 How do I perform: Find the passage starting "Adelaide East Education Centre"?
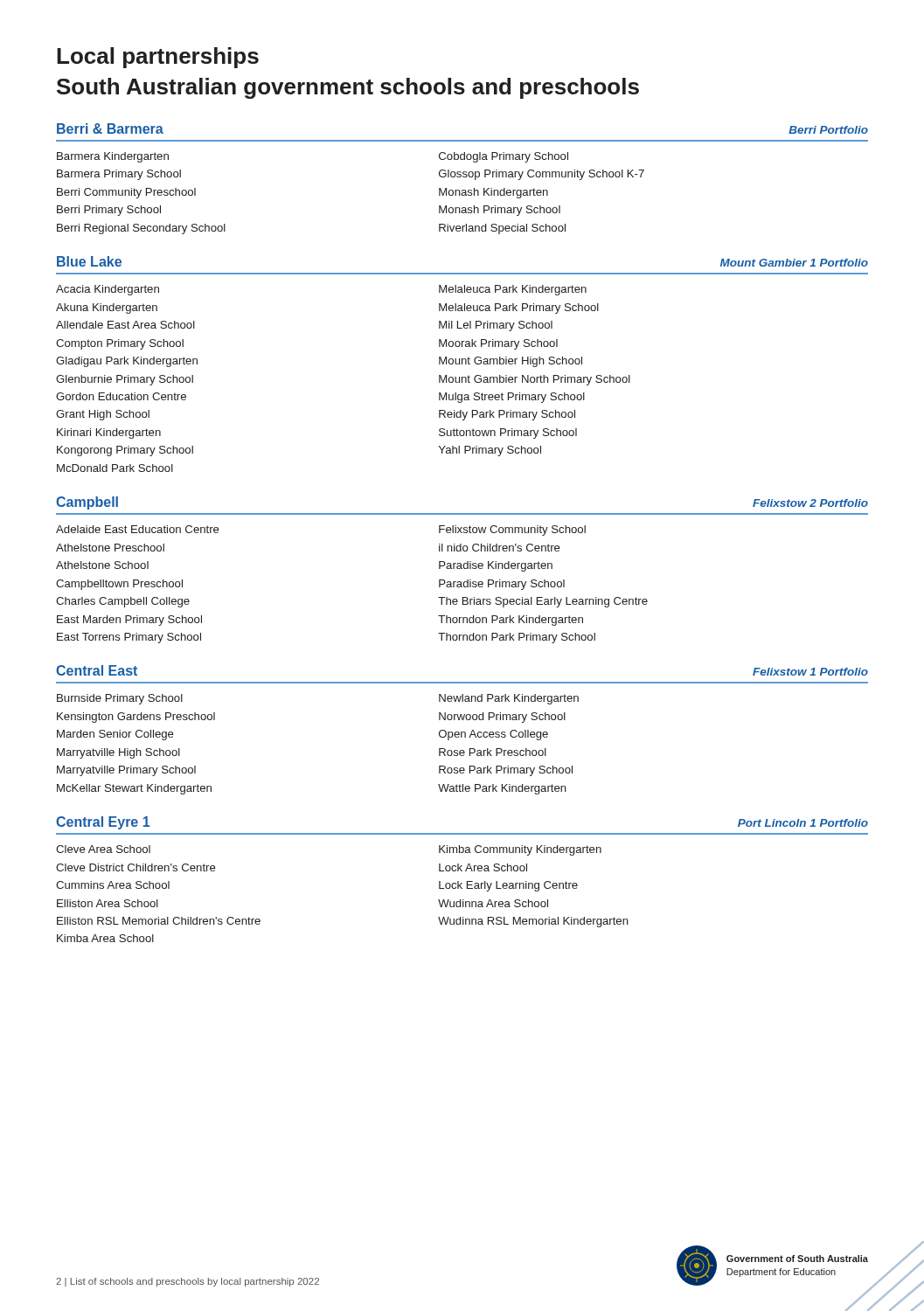point(138,529)
